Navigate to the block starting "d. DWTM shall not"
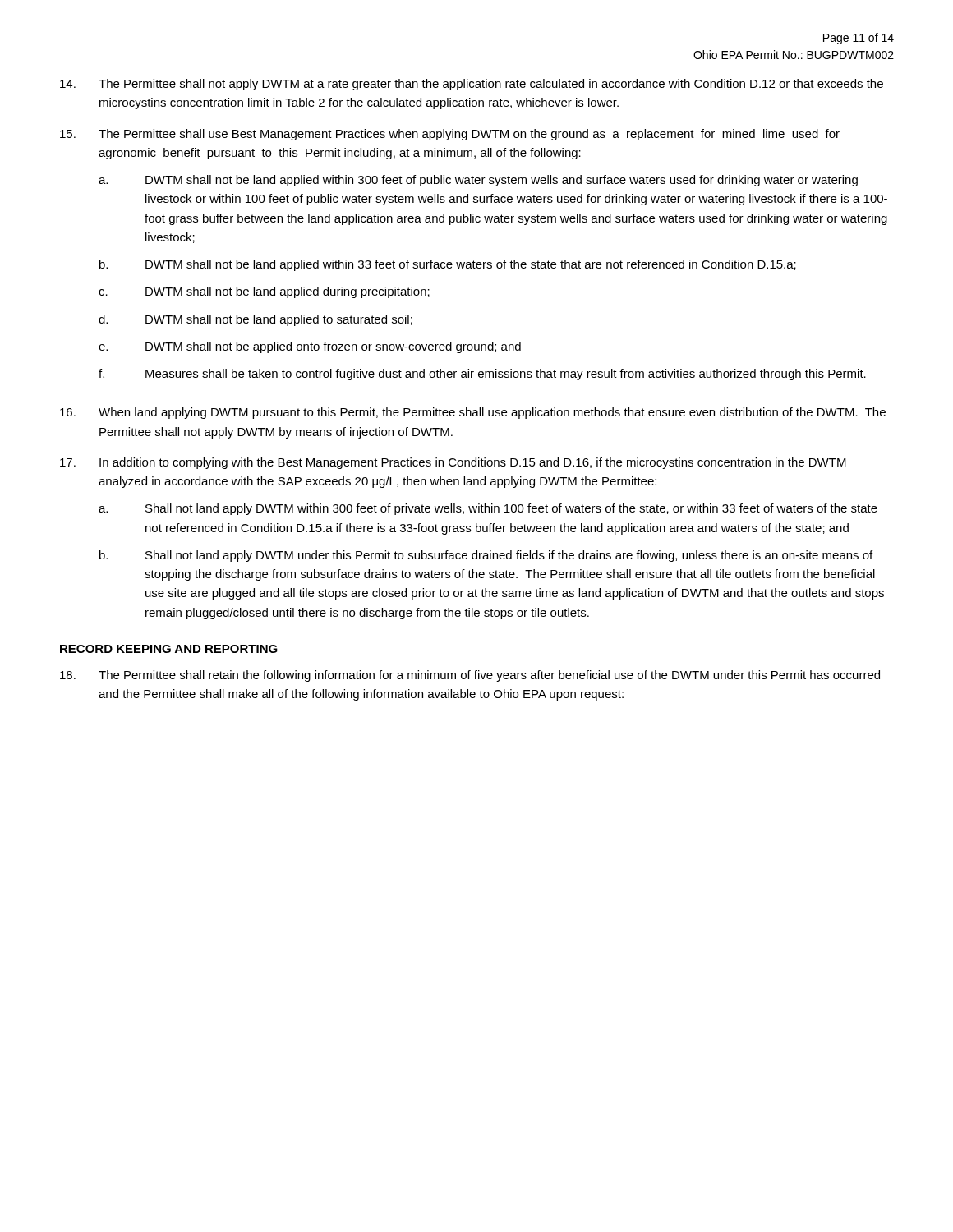Image resolution: width=953 pixels, height=1232 pixels. click(256, 320)
